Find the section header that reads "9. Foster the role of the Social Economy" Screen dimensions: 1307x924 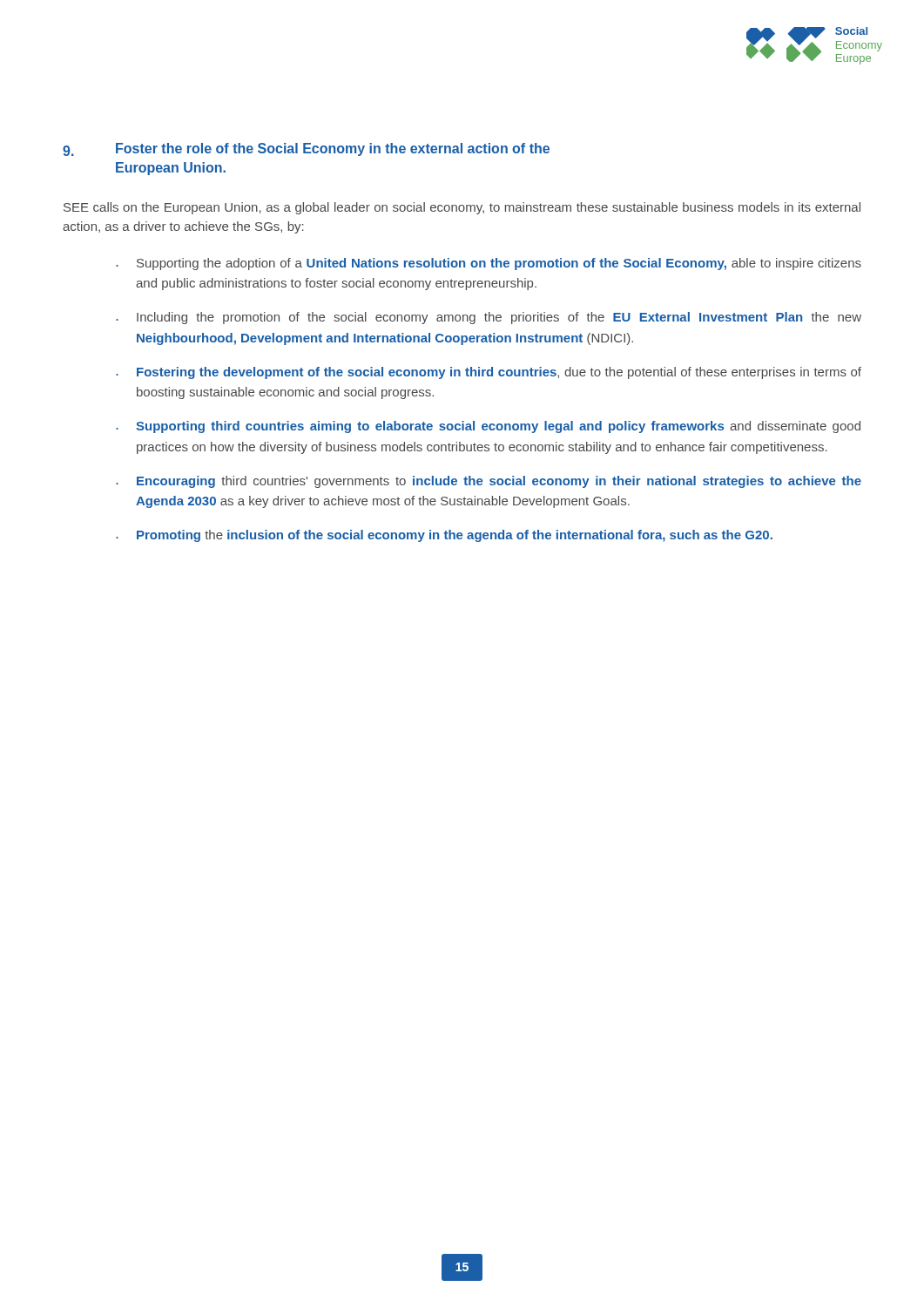(306, 159)
